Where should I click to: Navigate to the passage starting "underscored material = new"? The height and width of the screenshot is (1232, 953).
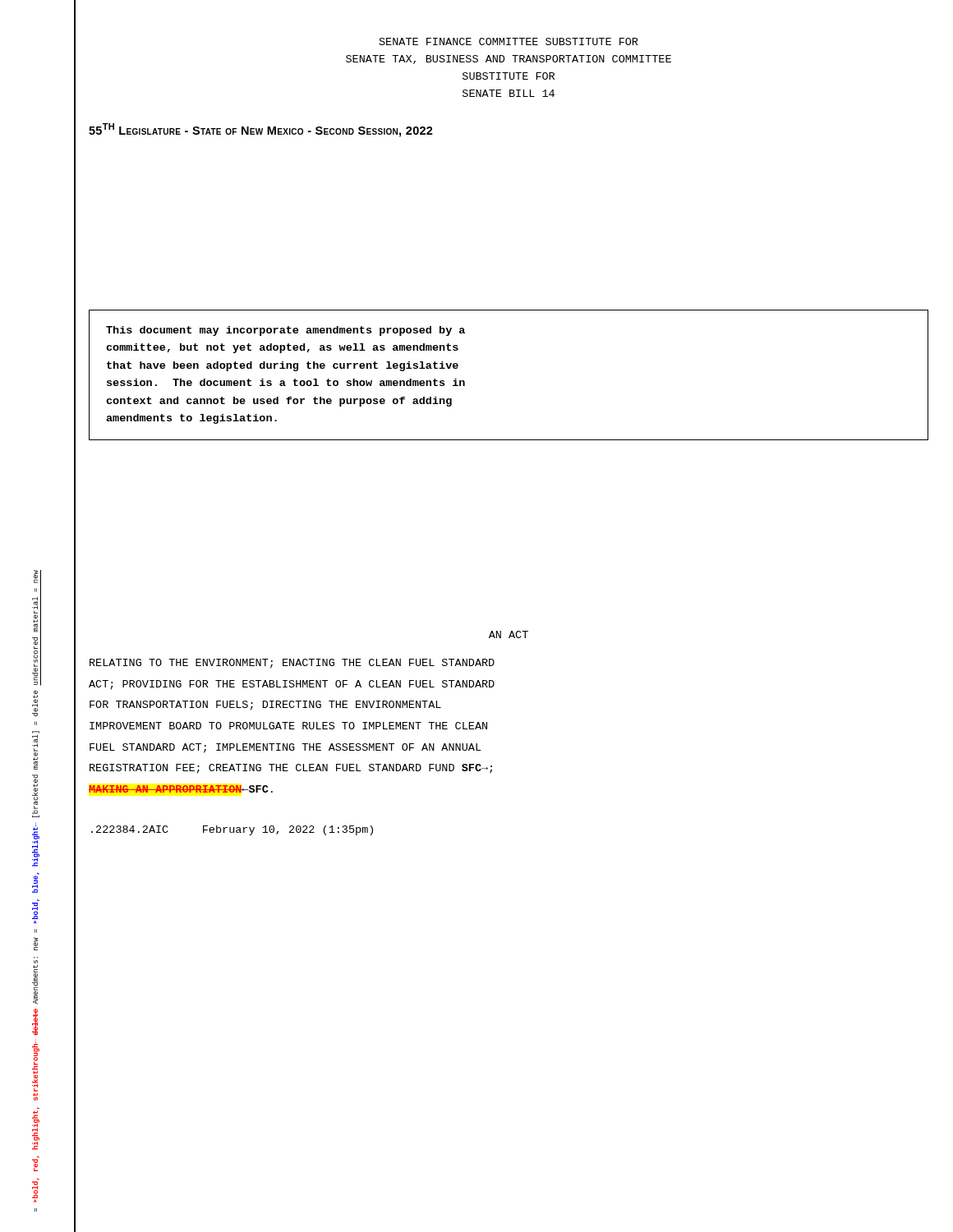coord(36,628)
